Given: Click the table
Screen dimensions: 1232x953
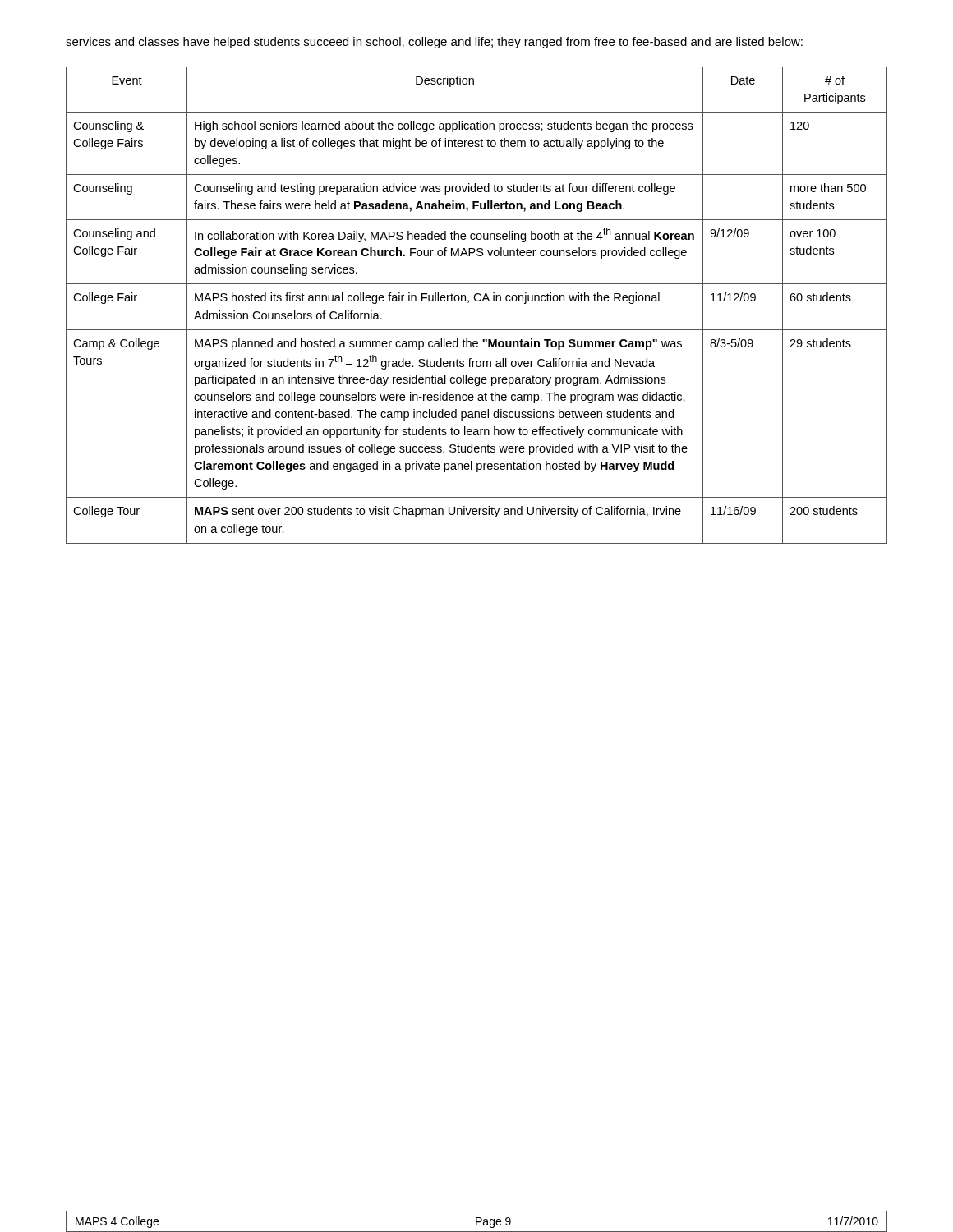Looking at the screenshot, I should tap(476, 305).
